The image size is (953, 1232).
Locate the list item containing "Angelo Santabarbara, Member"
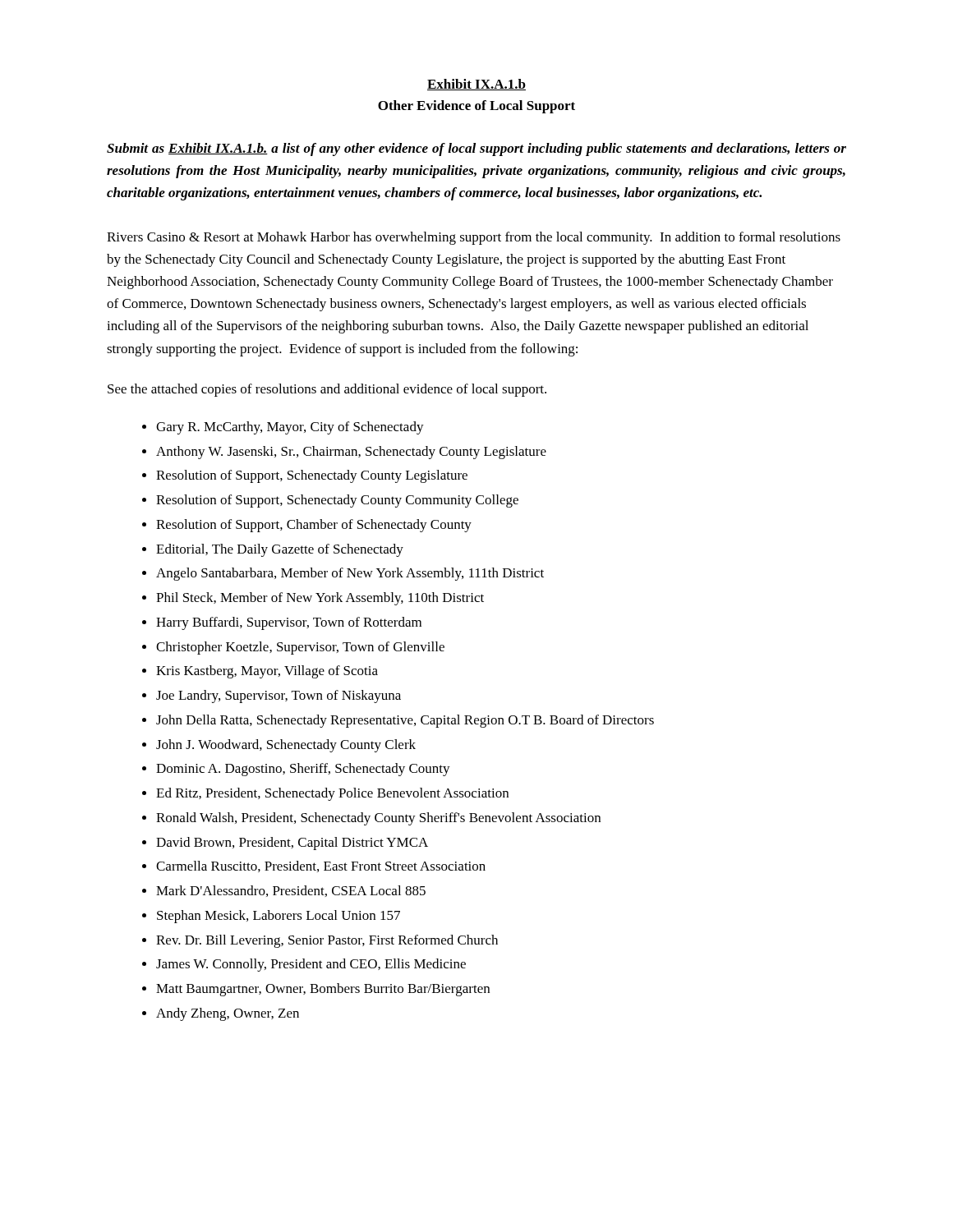coord(501,573)
